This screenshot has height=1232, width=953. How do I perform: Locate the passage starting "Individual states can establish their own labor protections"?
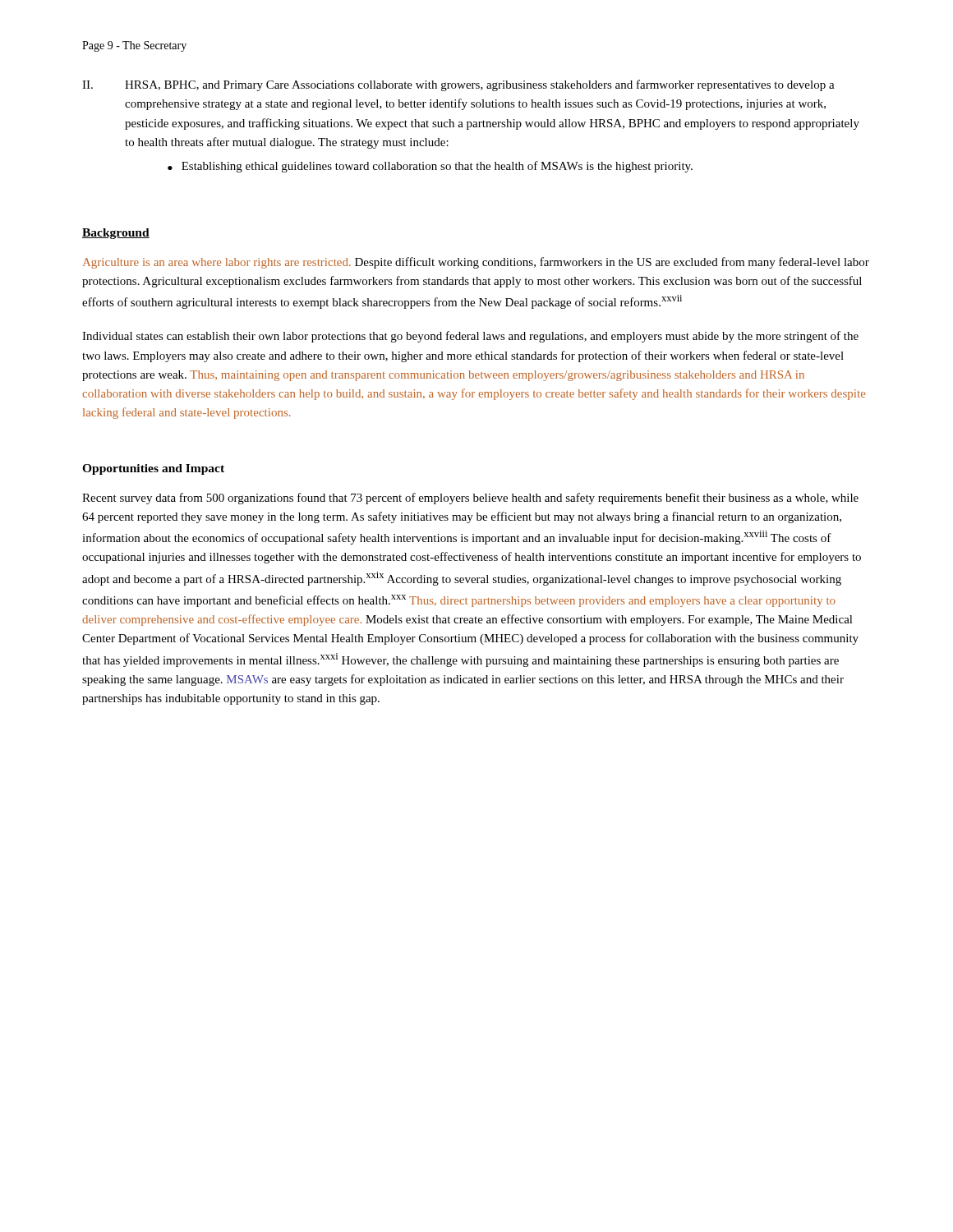click(474, 374)
